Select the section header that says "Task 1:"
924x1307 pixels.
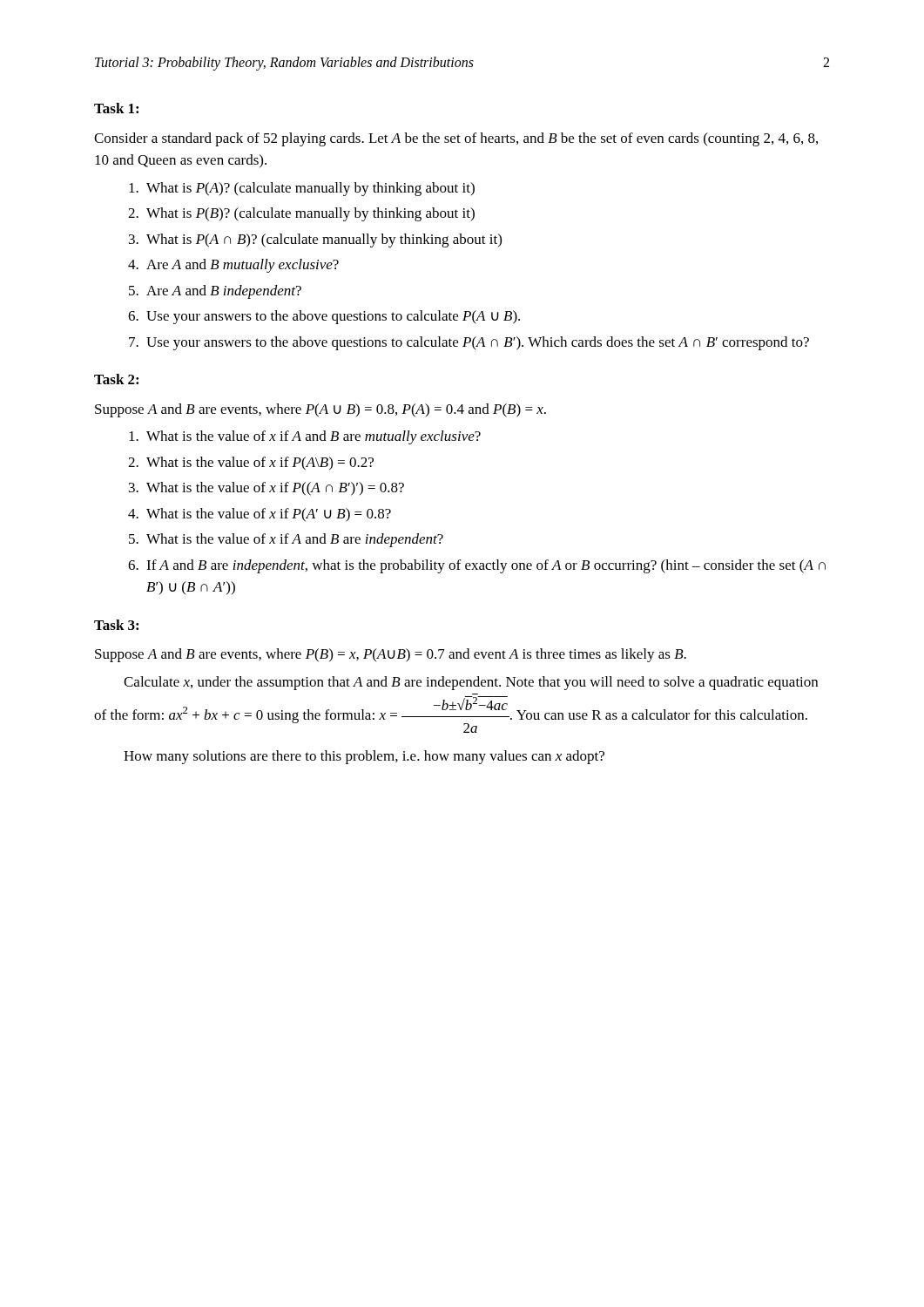point(117,108)
